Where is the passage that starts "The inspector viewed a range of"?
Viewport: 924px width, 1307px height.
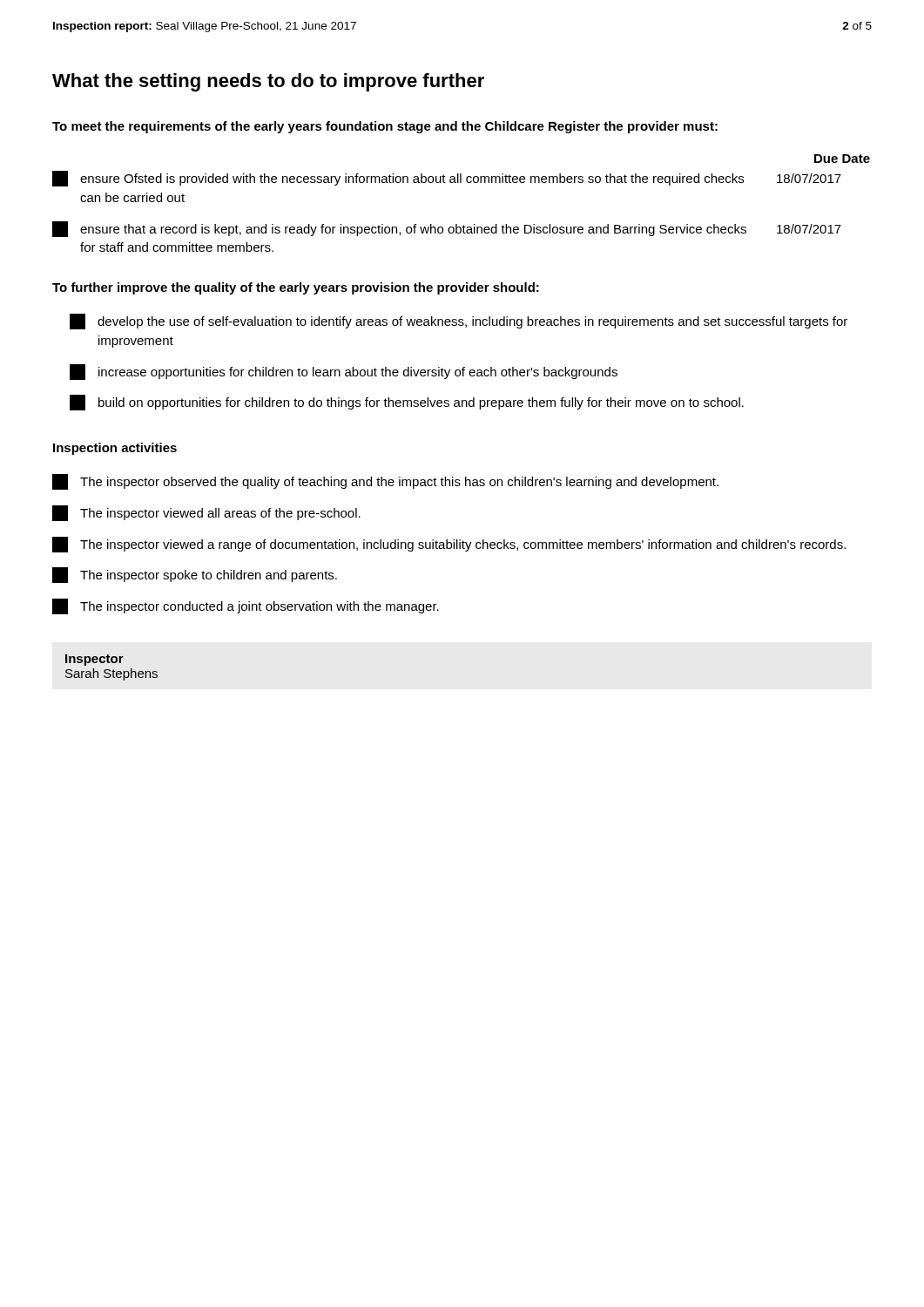coord(462,544)
